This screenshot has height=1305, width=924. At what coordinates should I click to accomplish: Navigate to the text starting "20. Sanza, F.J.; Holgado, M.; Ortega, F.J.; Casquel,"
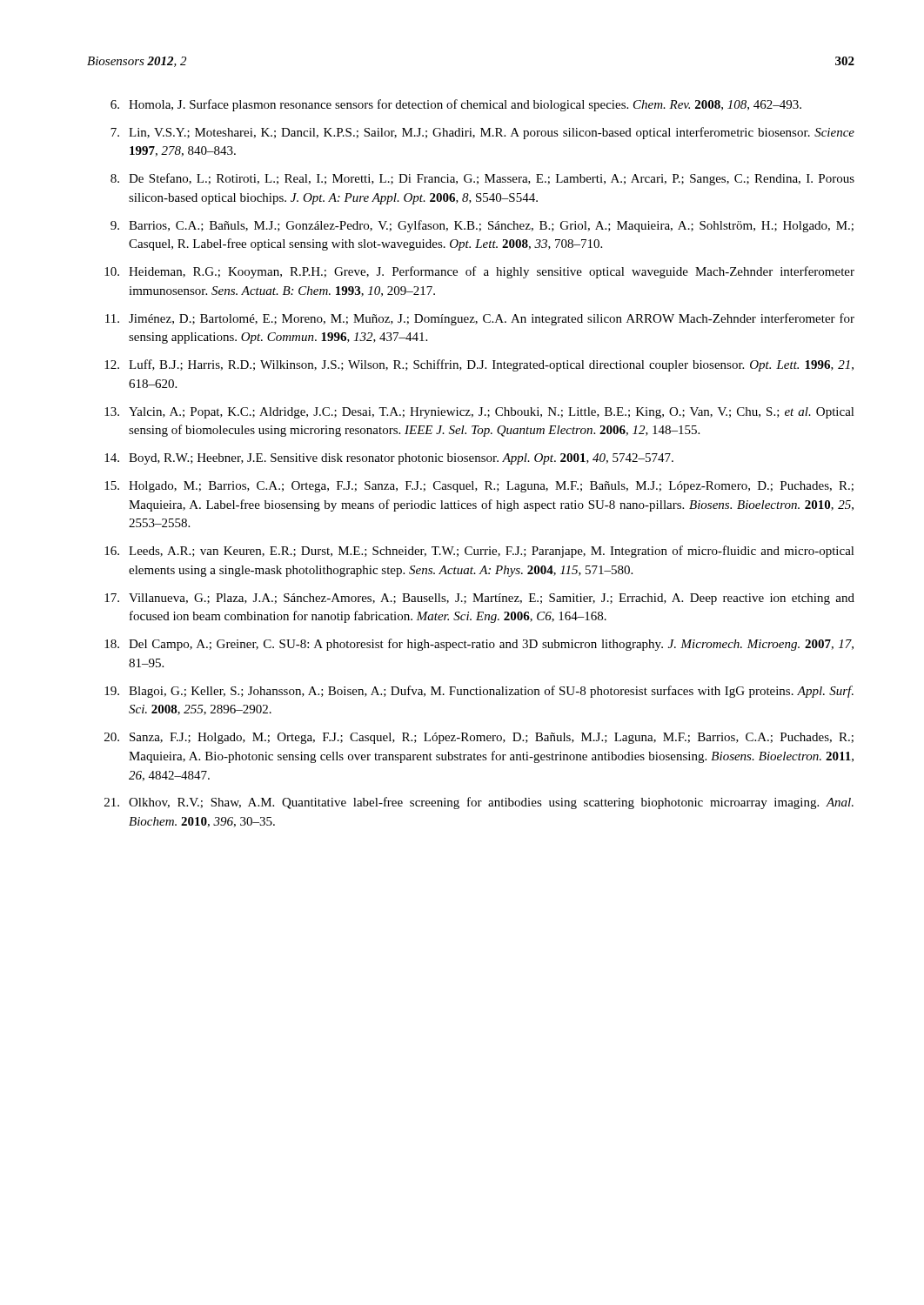[x=471, y=757]
